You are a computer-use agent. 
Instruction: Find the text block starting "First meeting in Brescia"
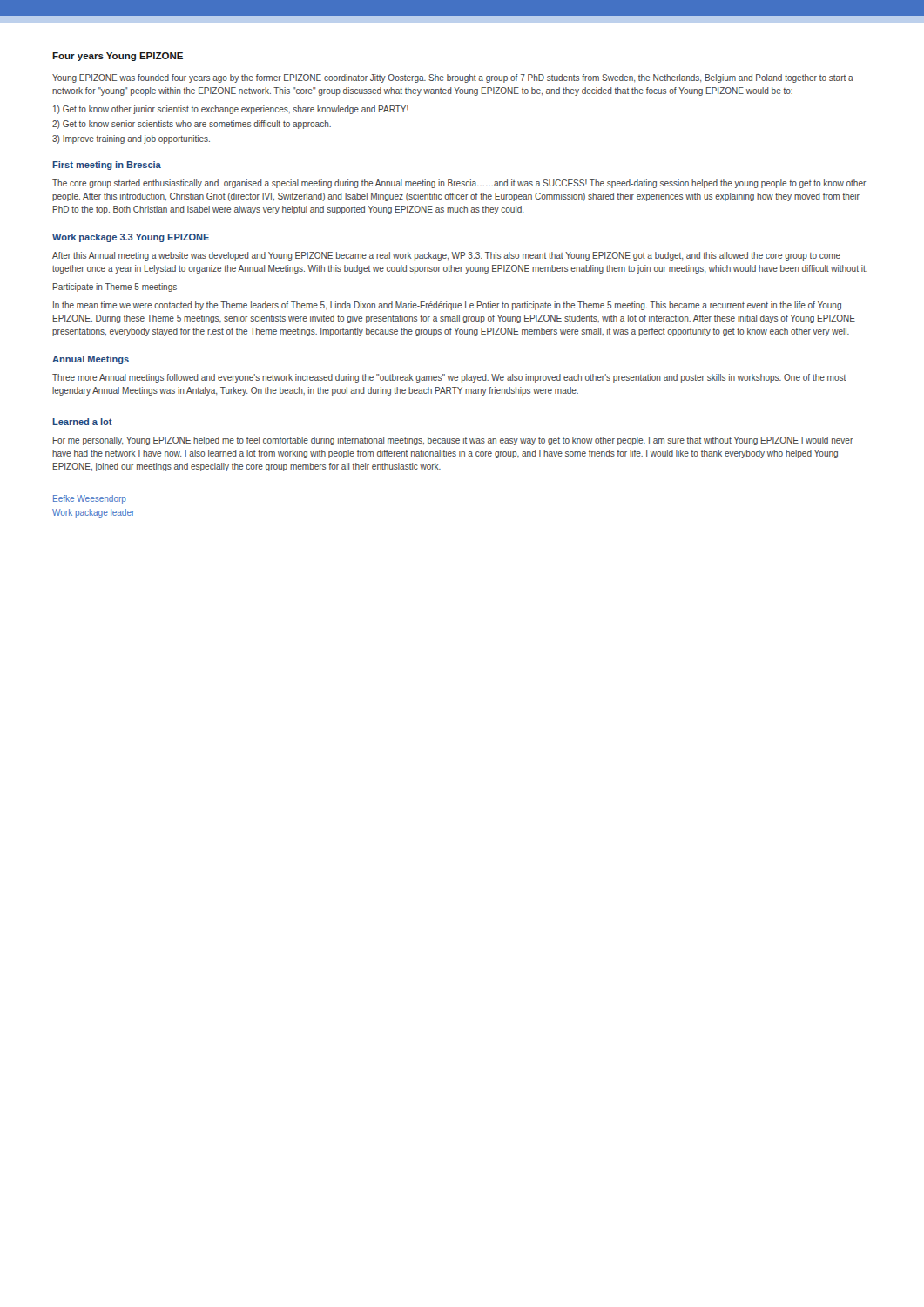(x=107, y=166)
